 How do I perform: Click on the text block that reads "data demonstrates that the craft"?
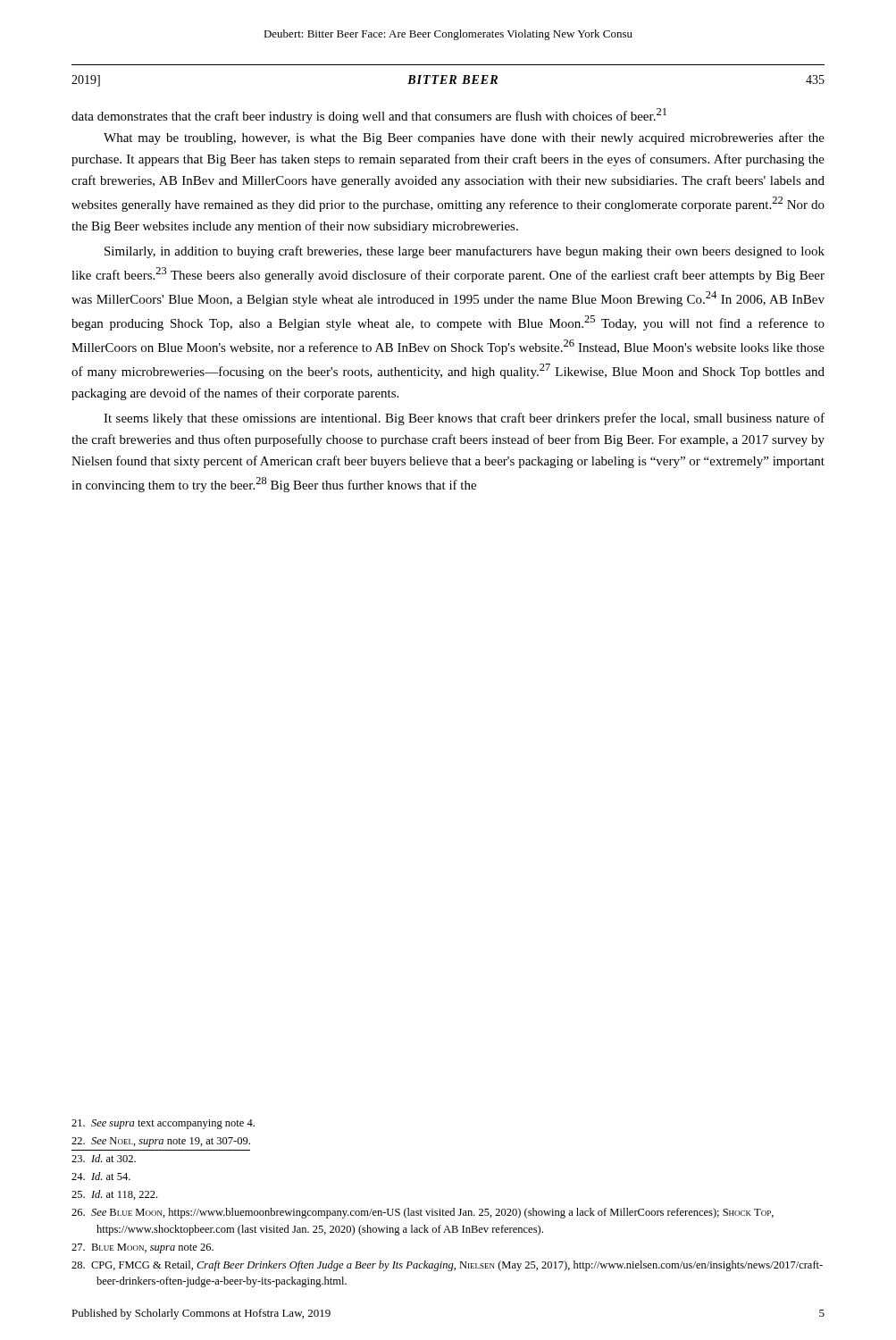(448, 115)
